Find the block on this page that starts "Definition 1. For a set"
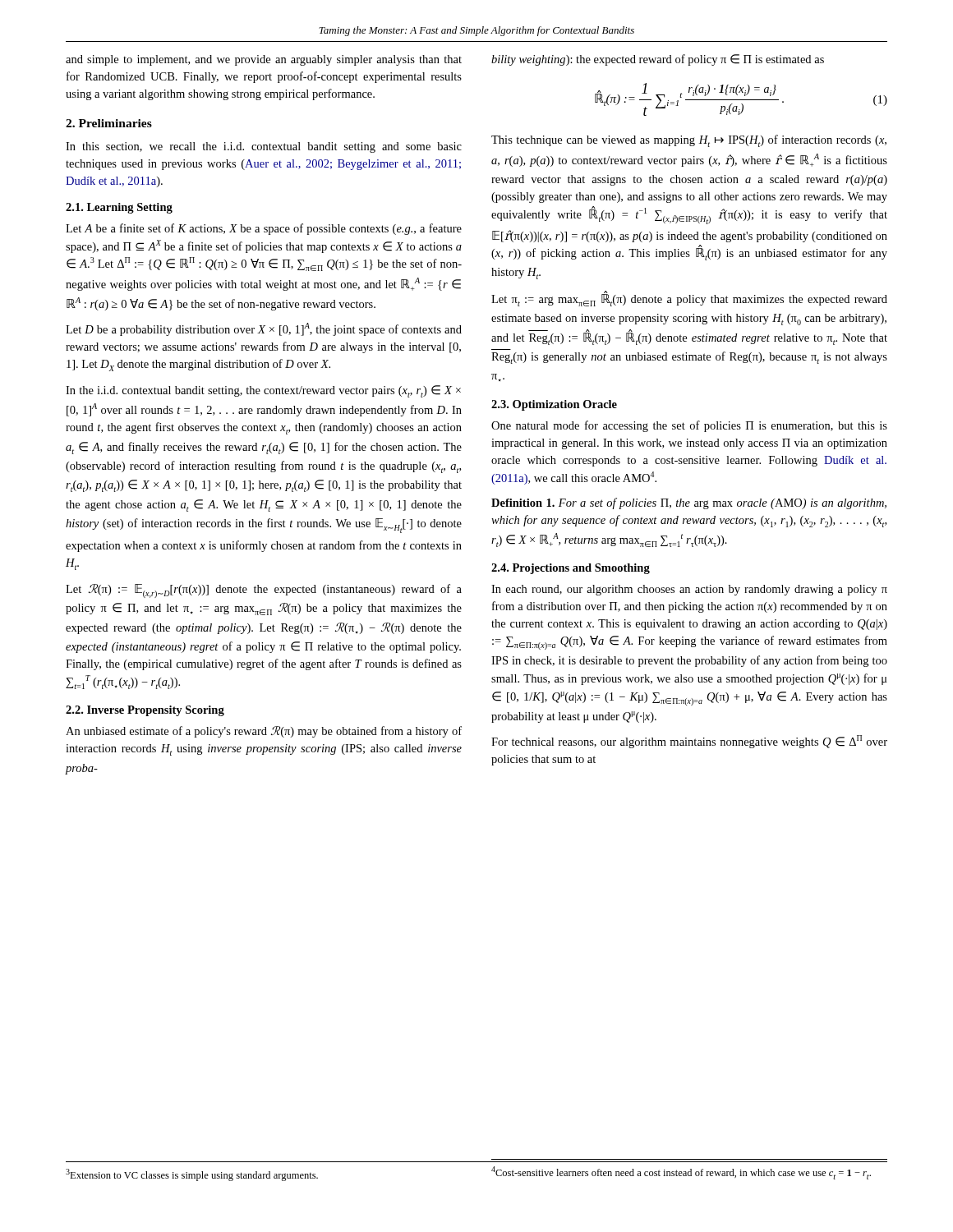This screenshot has height=1232, width=953. point(689,522)
